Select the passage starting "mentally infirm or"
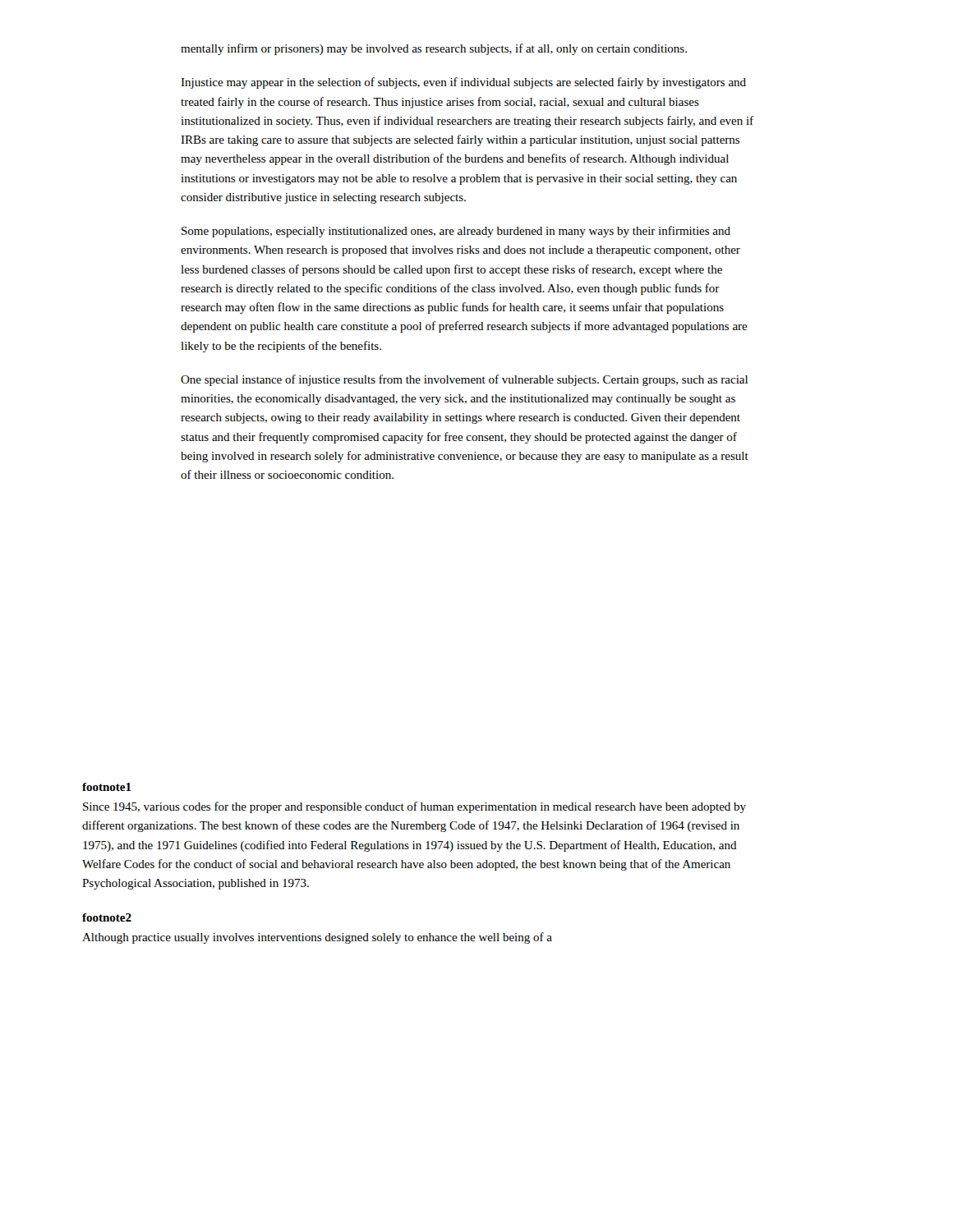953x1232 pixels. (x=434, y=48)
